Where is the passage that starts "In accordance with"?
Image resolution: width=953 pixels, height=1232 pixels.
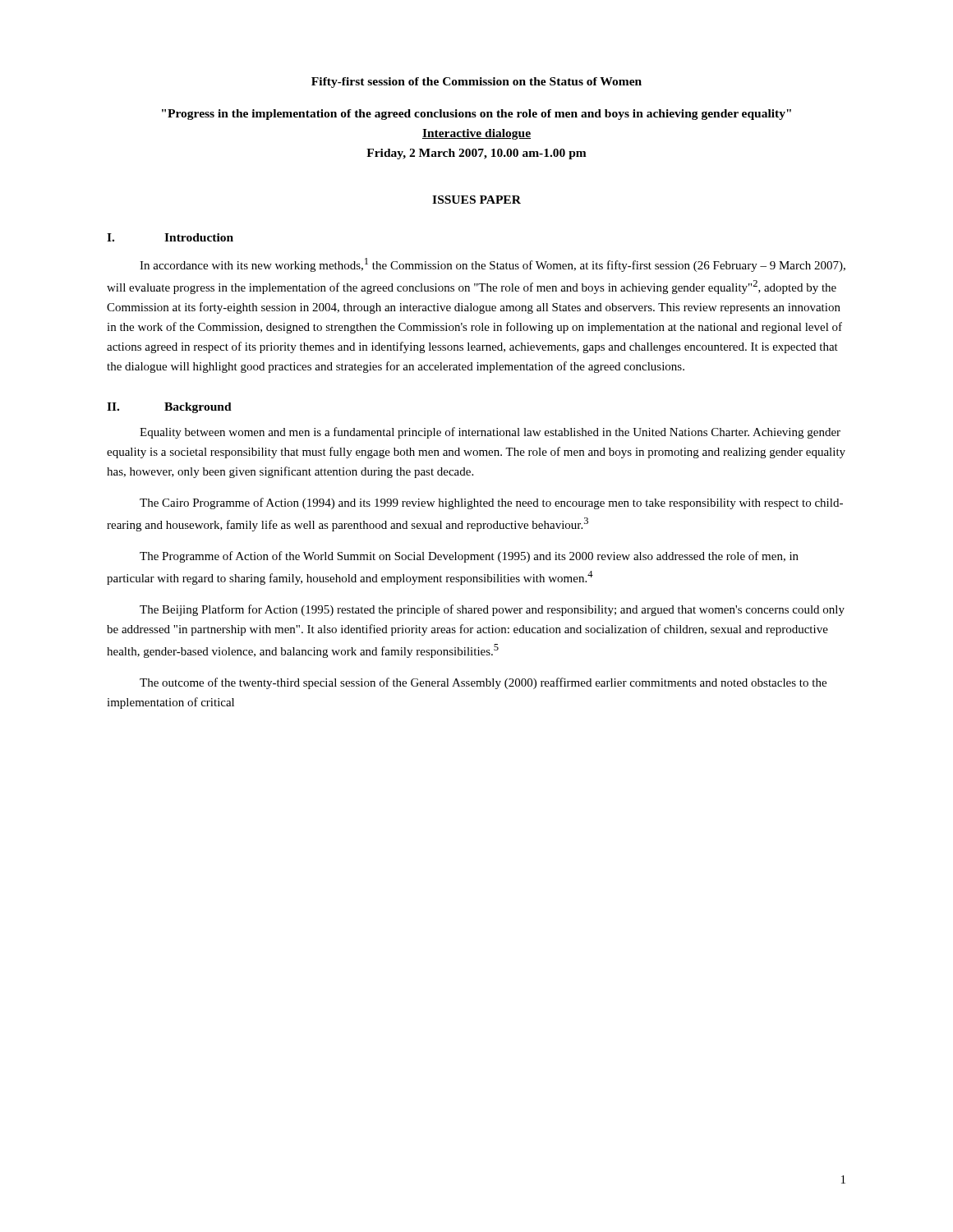476,314
